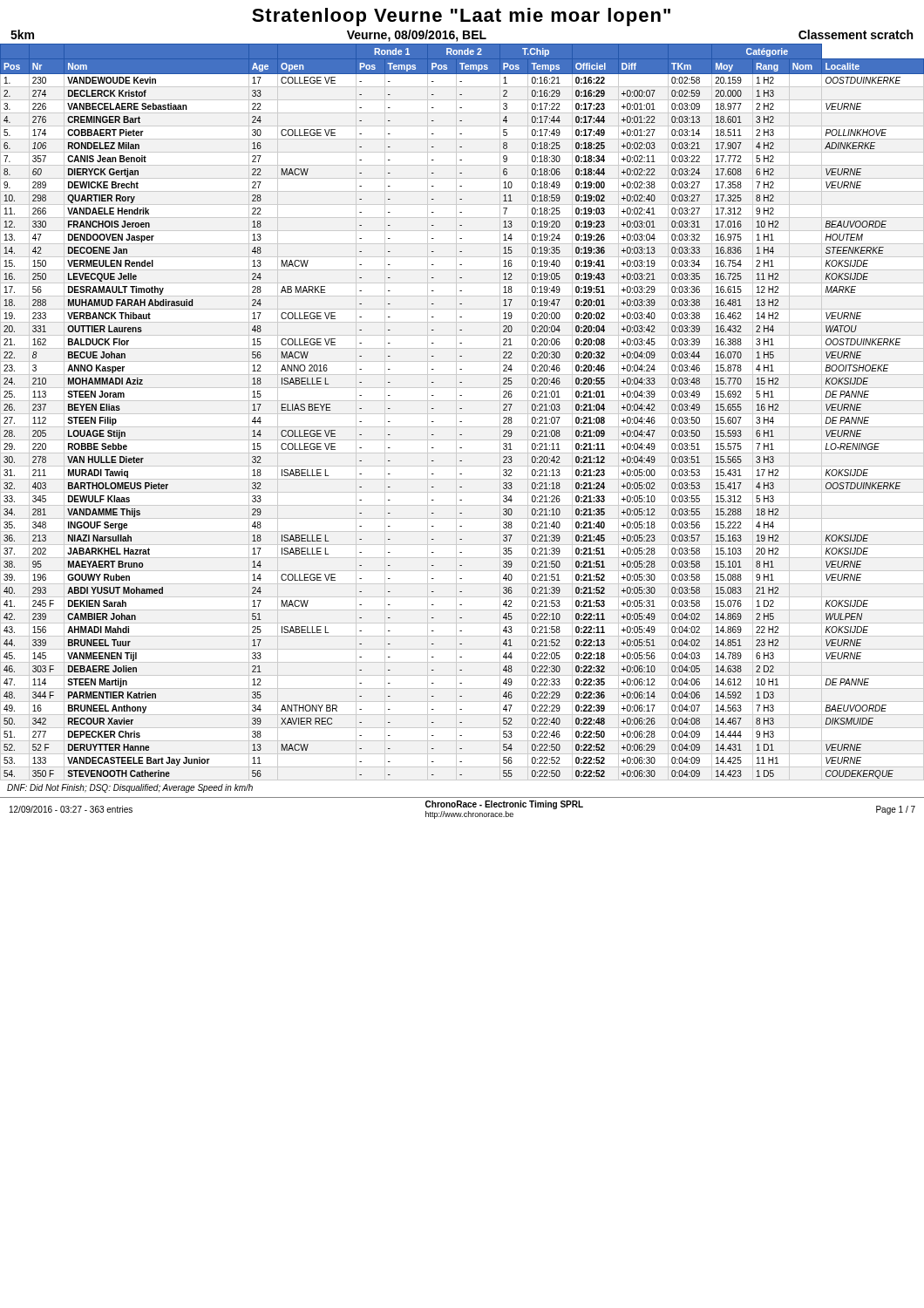This screenshot has height=1308, width=924.
Task: Navigate to the element starting "DNF: Did Not Finish; DSQ: Disqualified;"
Action: pyautogui.click(x=130, y=788)
